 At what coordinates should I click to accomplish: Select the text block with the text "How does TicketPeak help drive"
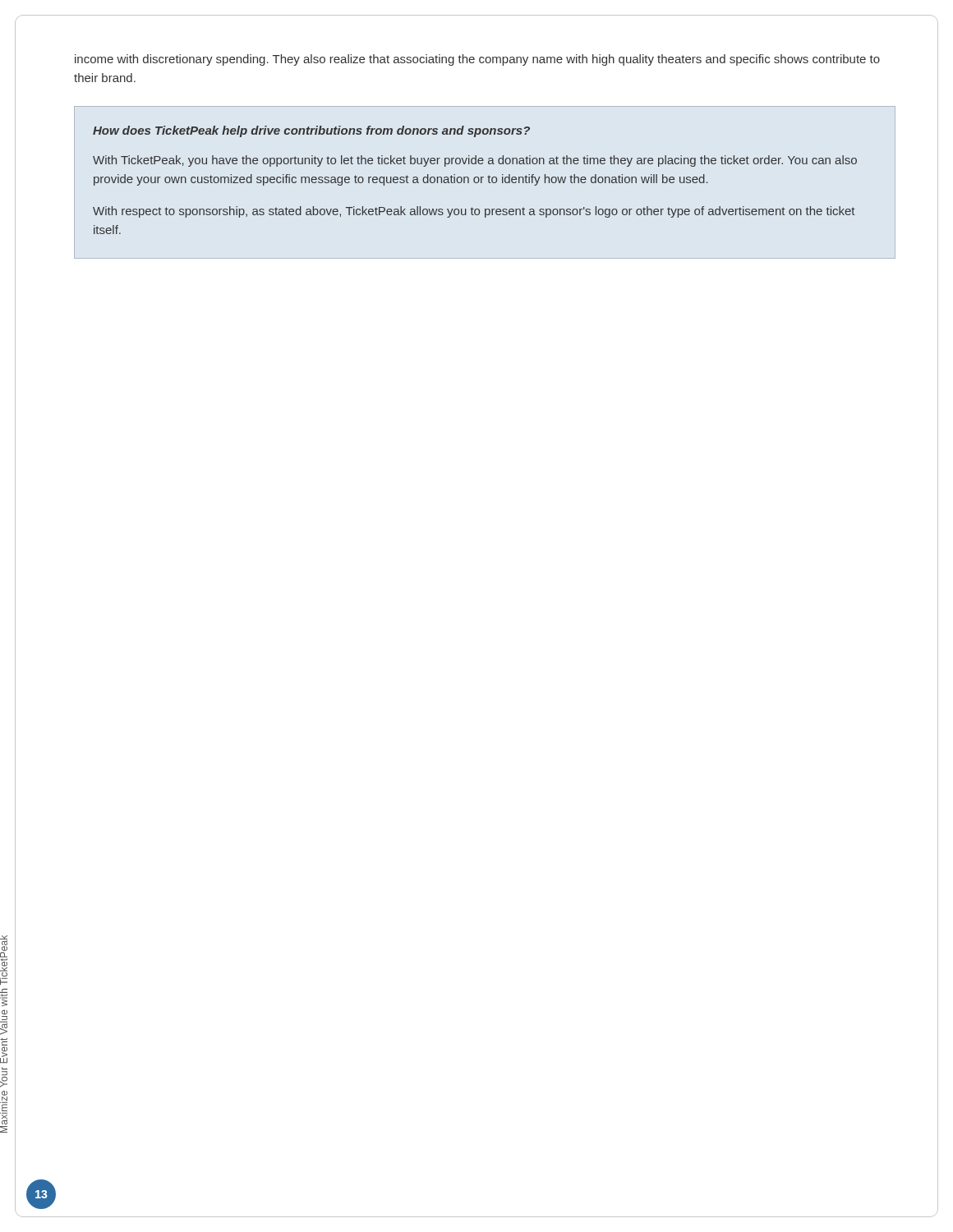pyautogui.click(x=485, y=181)
